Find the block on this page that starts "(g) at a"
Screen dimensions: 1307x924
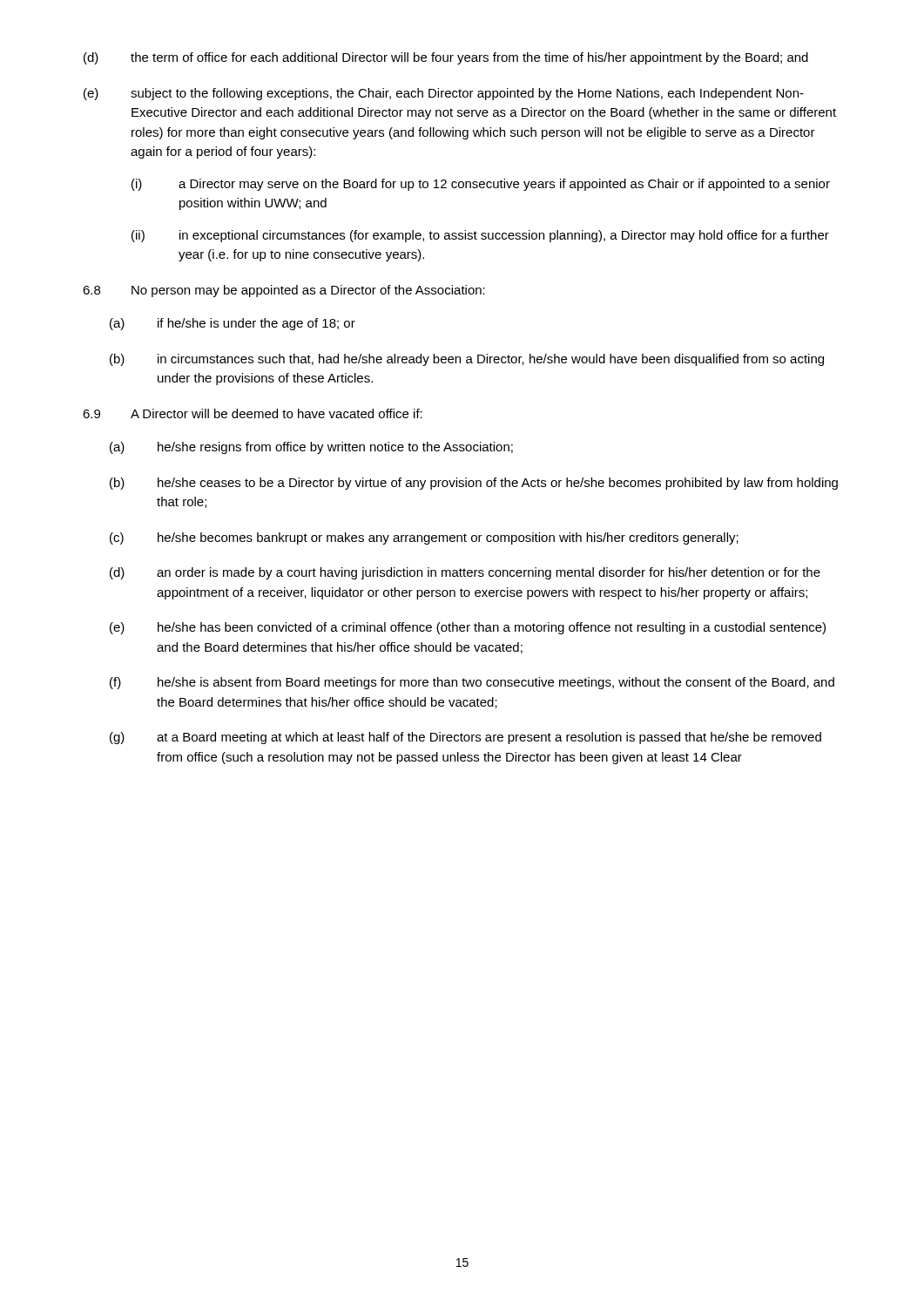pyautogui.click(x=462, y=747)
